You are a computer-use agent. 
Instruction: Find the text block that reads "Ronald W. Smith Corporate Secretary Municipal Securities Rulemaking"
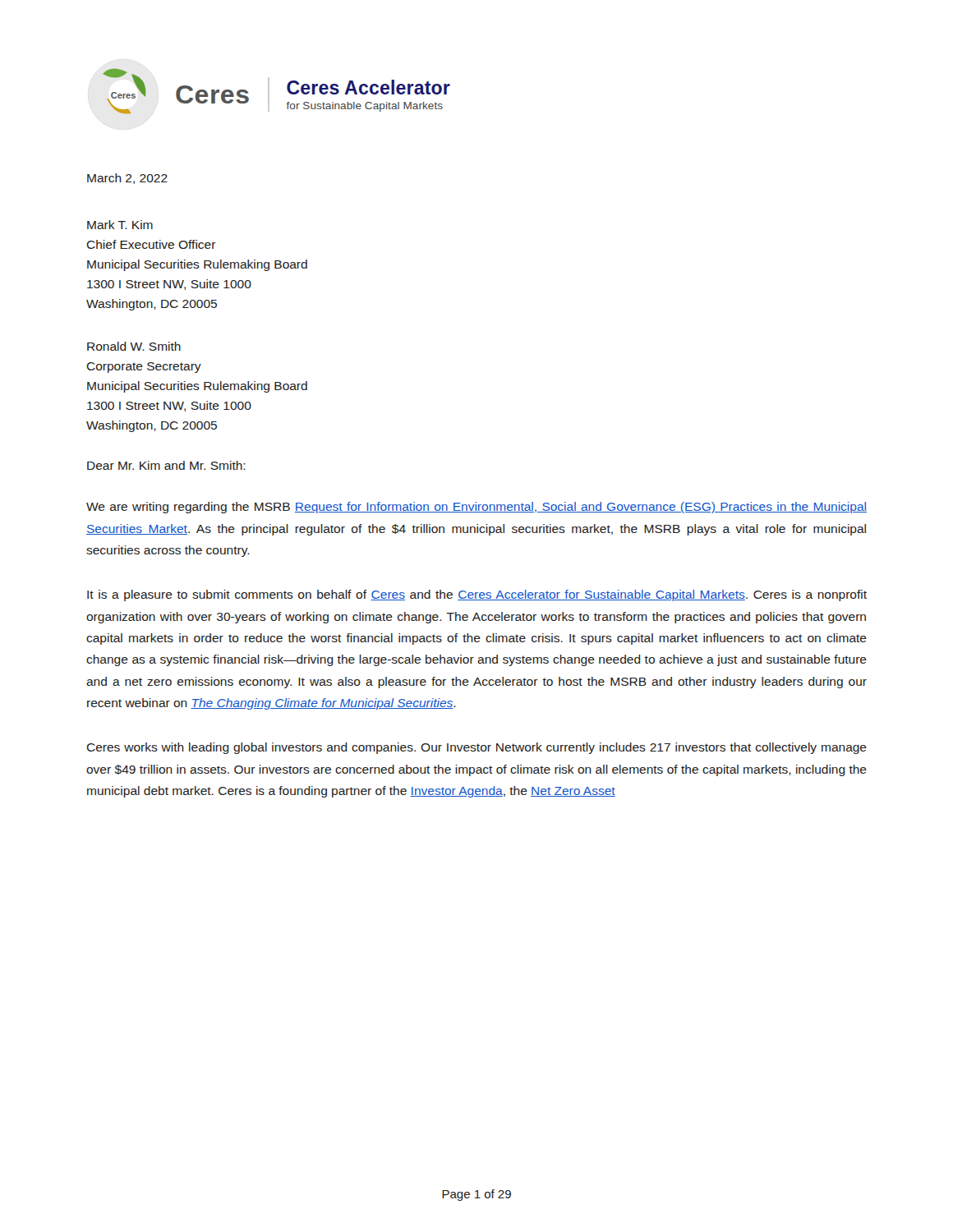click(197, 386)
